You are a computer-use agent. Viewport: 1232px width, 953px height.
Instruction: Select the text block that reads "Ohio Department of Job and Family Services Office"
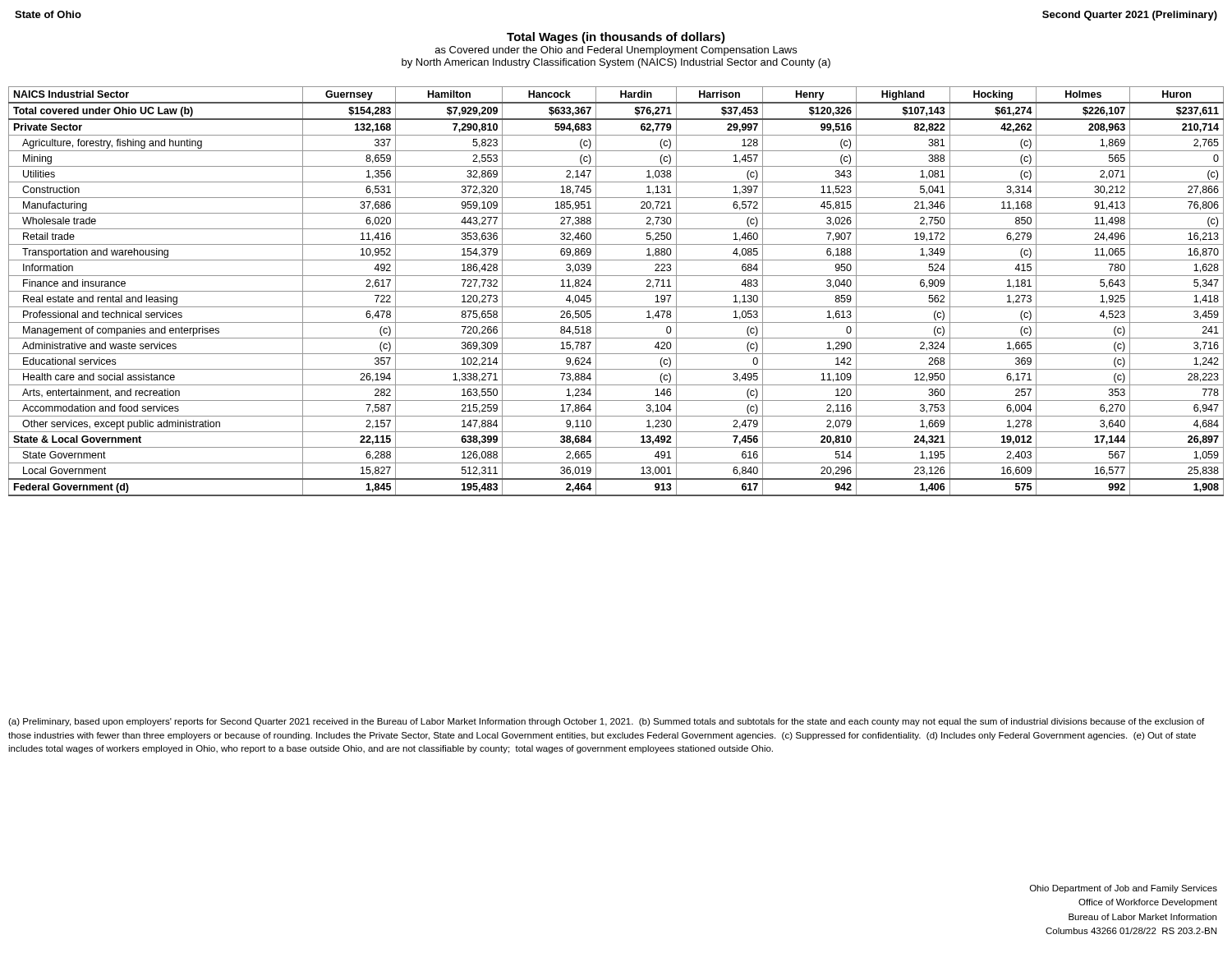(x=1123, y=909)
